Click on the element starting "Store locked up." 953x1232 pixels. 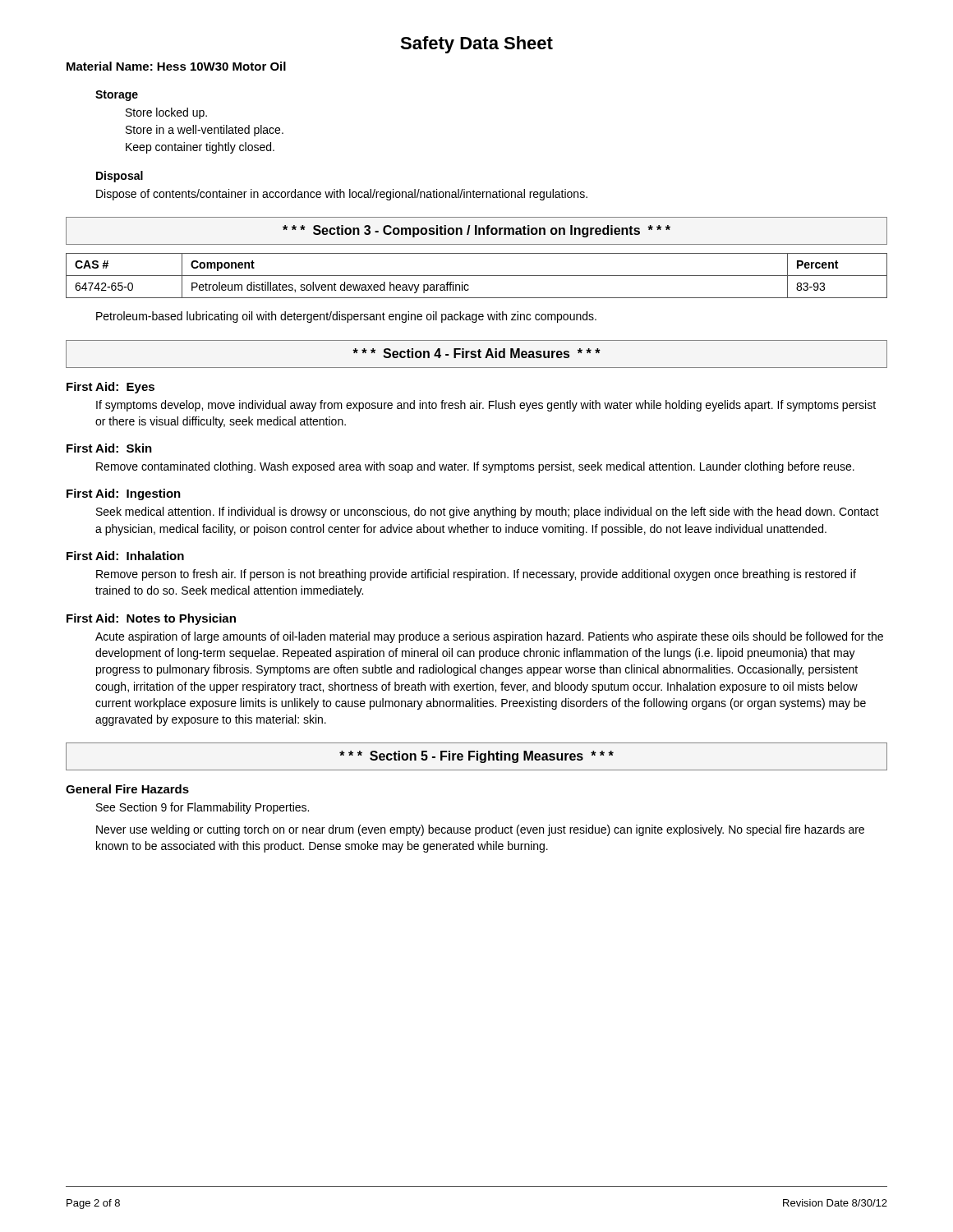pyautogui.click(x=166, y=113)
